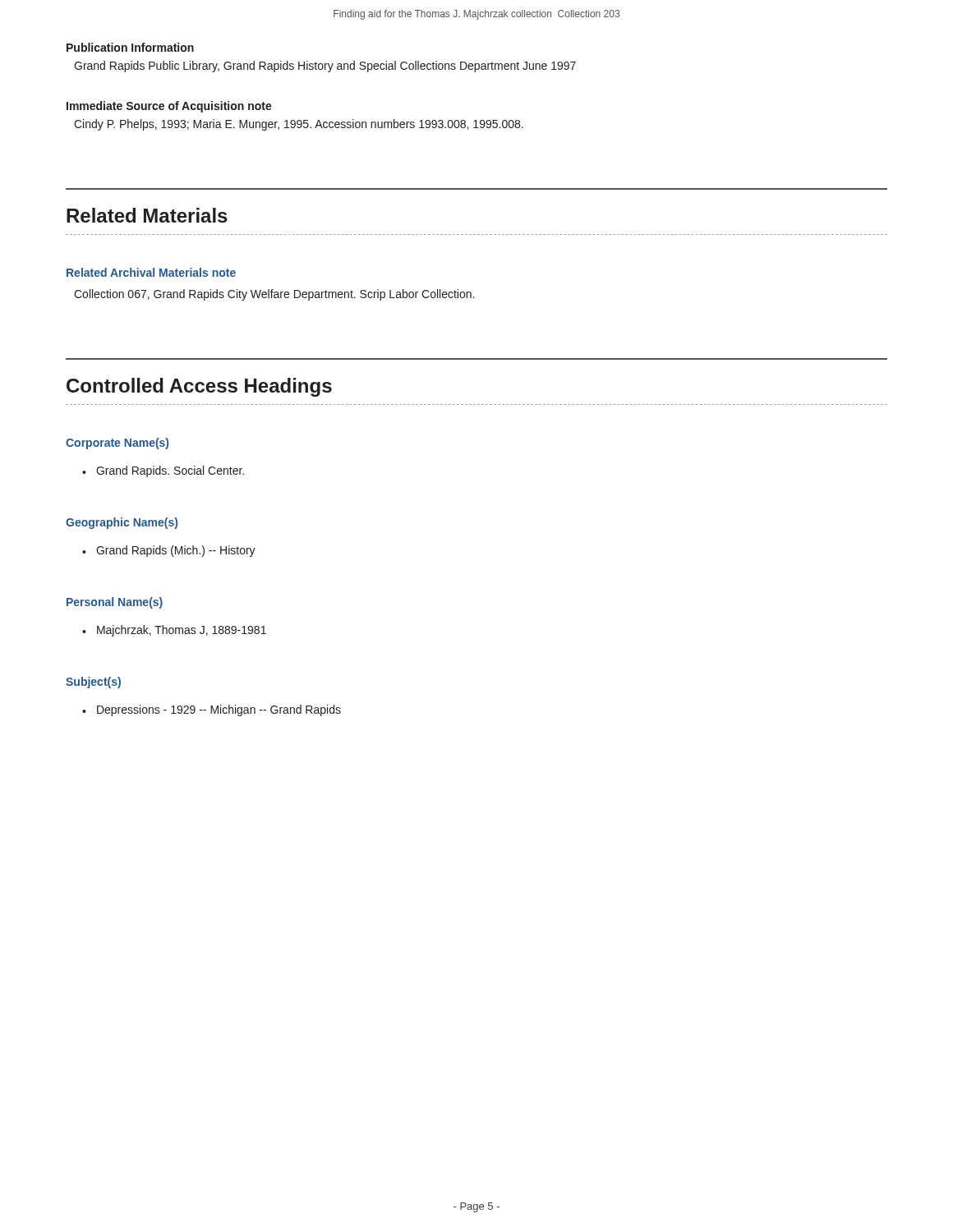Viewport: 953px width, 1232px height.
Task: Navigate to the region starting "Personal Name(s)"
Action: point(114,602)
